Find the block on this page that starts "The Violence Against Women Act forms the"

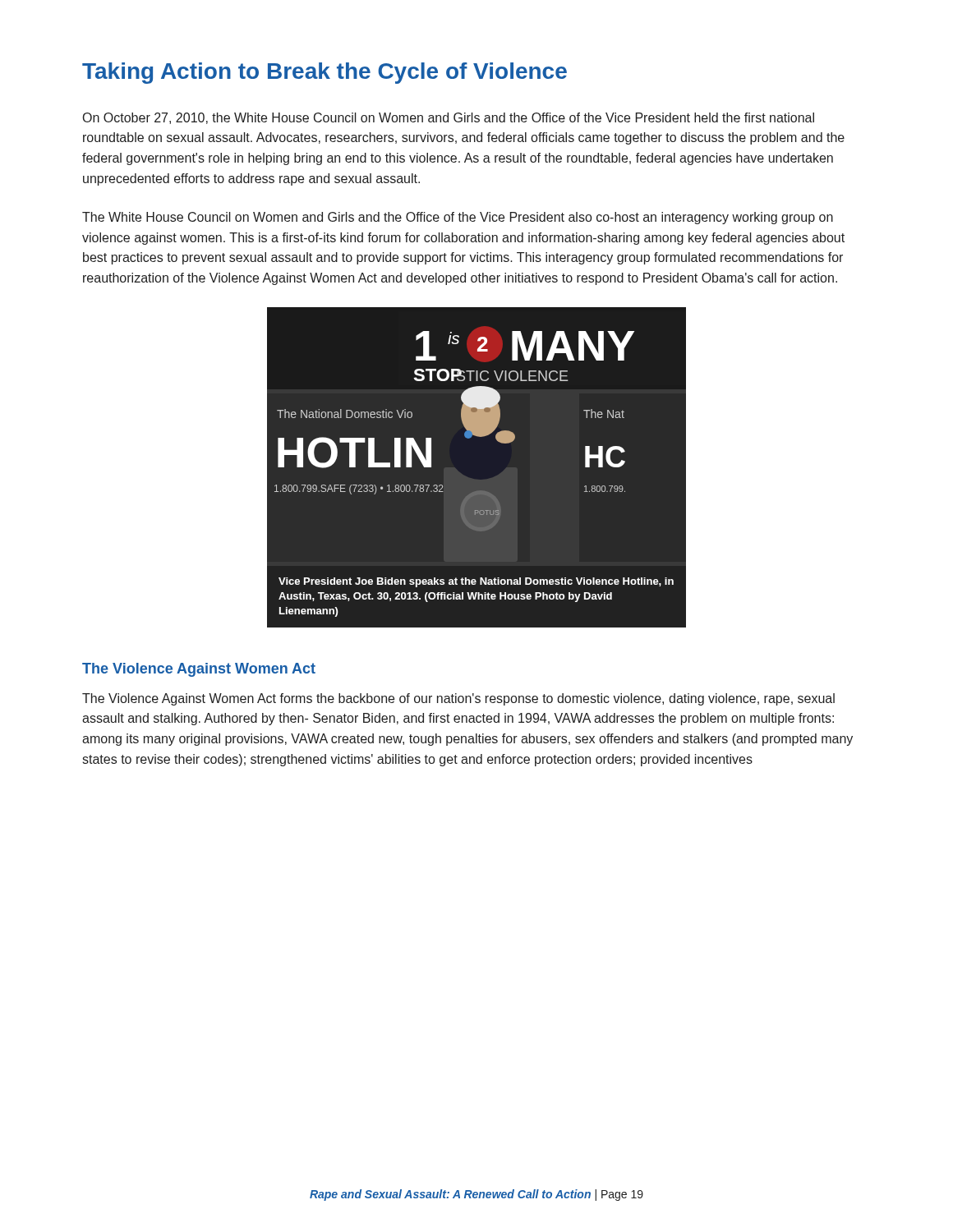pyautogui.click(x=468, y=729)
